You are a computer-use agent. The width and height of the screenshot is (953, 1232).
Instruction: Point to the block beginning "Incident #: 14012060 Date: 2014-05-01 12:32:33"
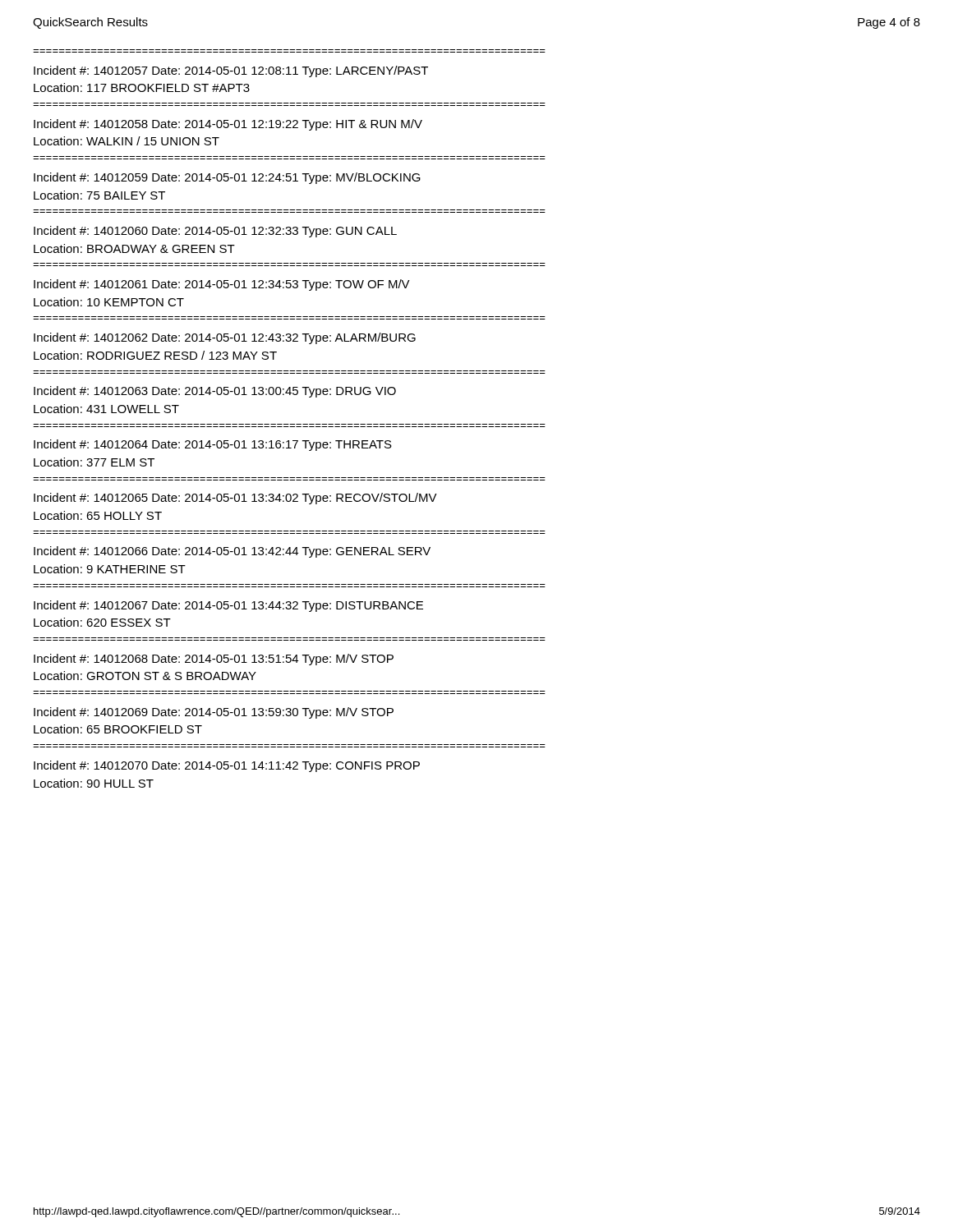(x=215, y=232)
